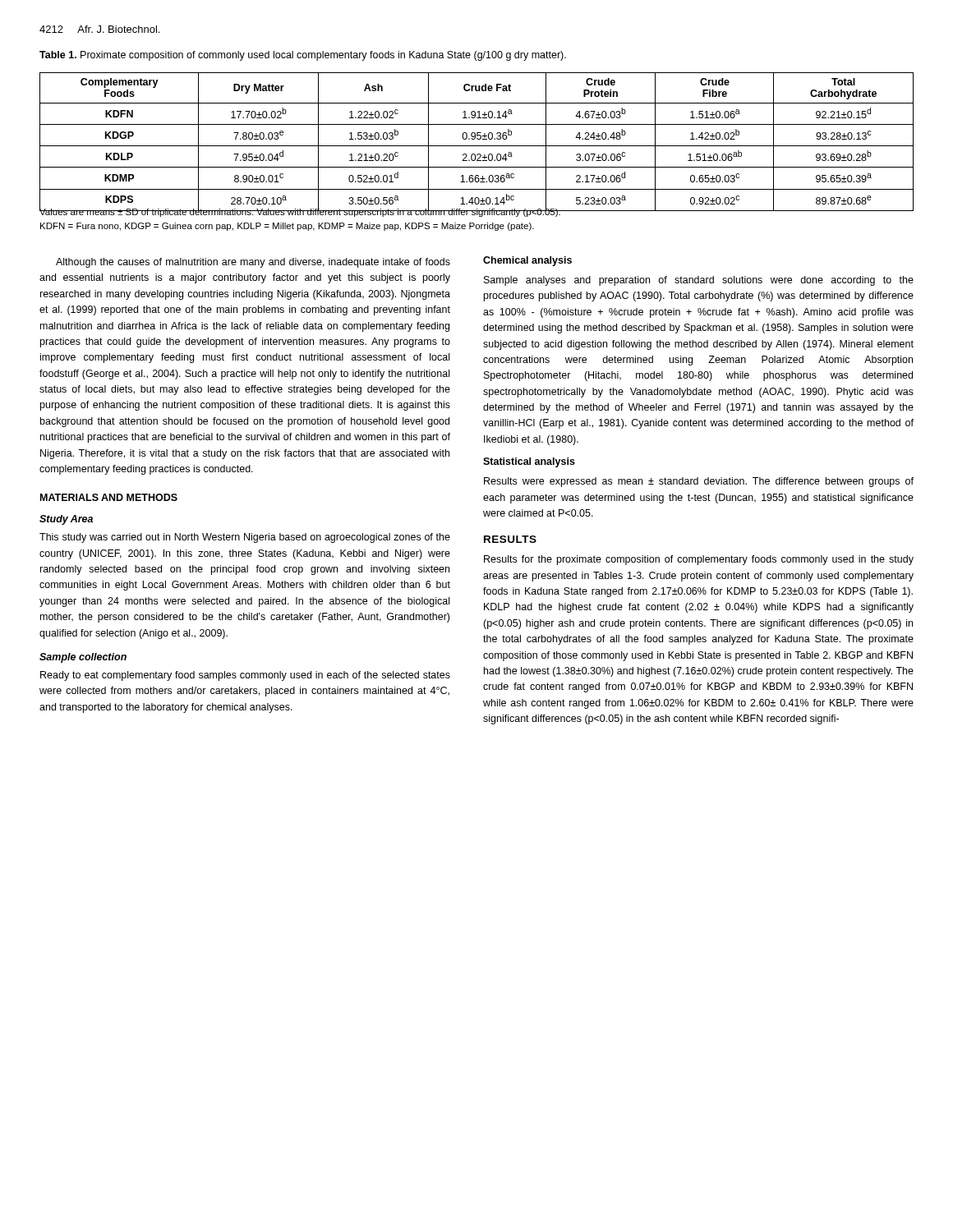This screenshot has height=1232, width=953.
Task: Select a table
Action: pos(476,142)
